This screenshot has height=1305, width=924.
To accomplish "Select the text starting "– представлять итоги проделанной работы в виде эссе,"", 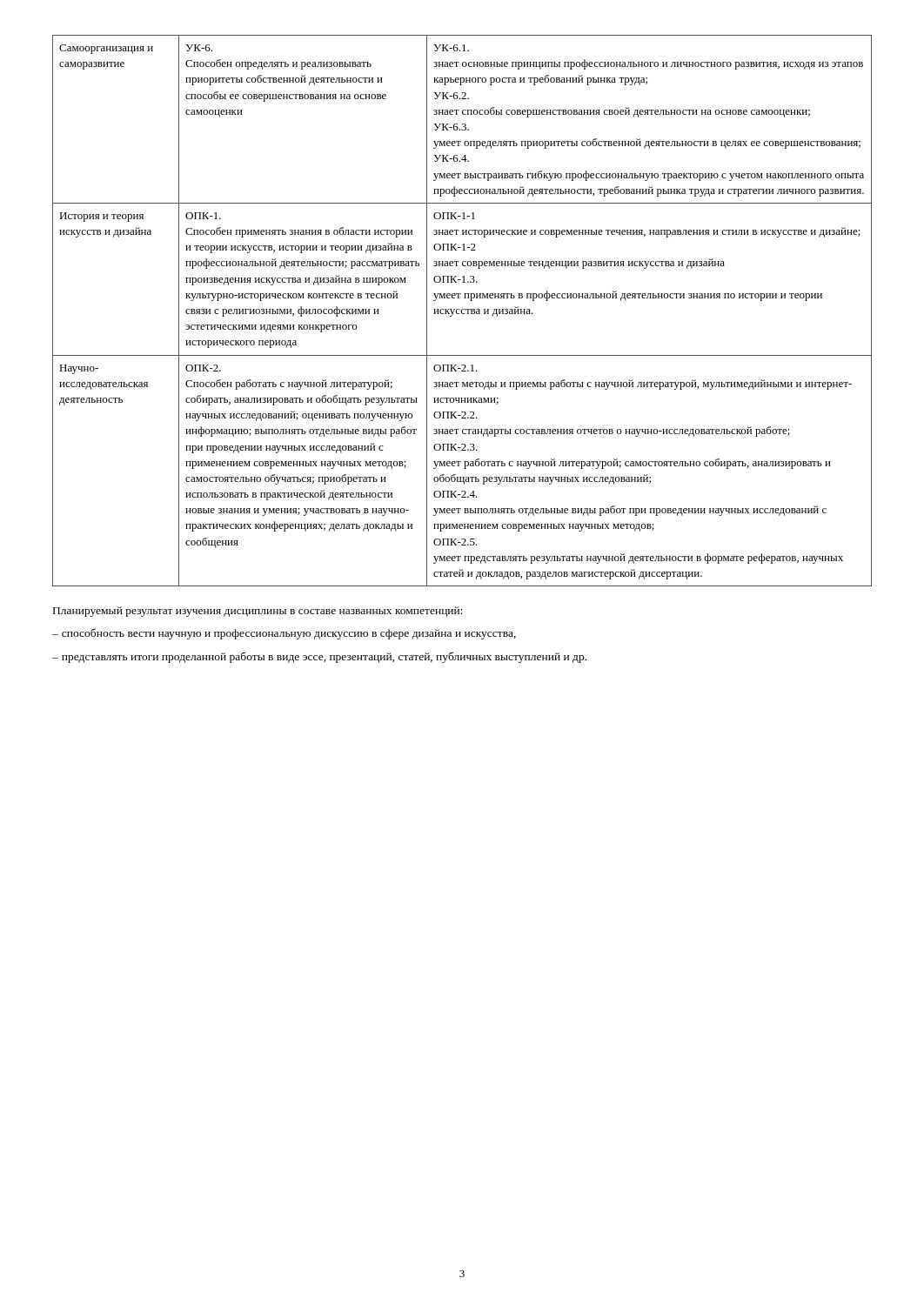I will tap(320, 657).
